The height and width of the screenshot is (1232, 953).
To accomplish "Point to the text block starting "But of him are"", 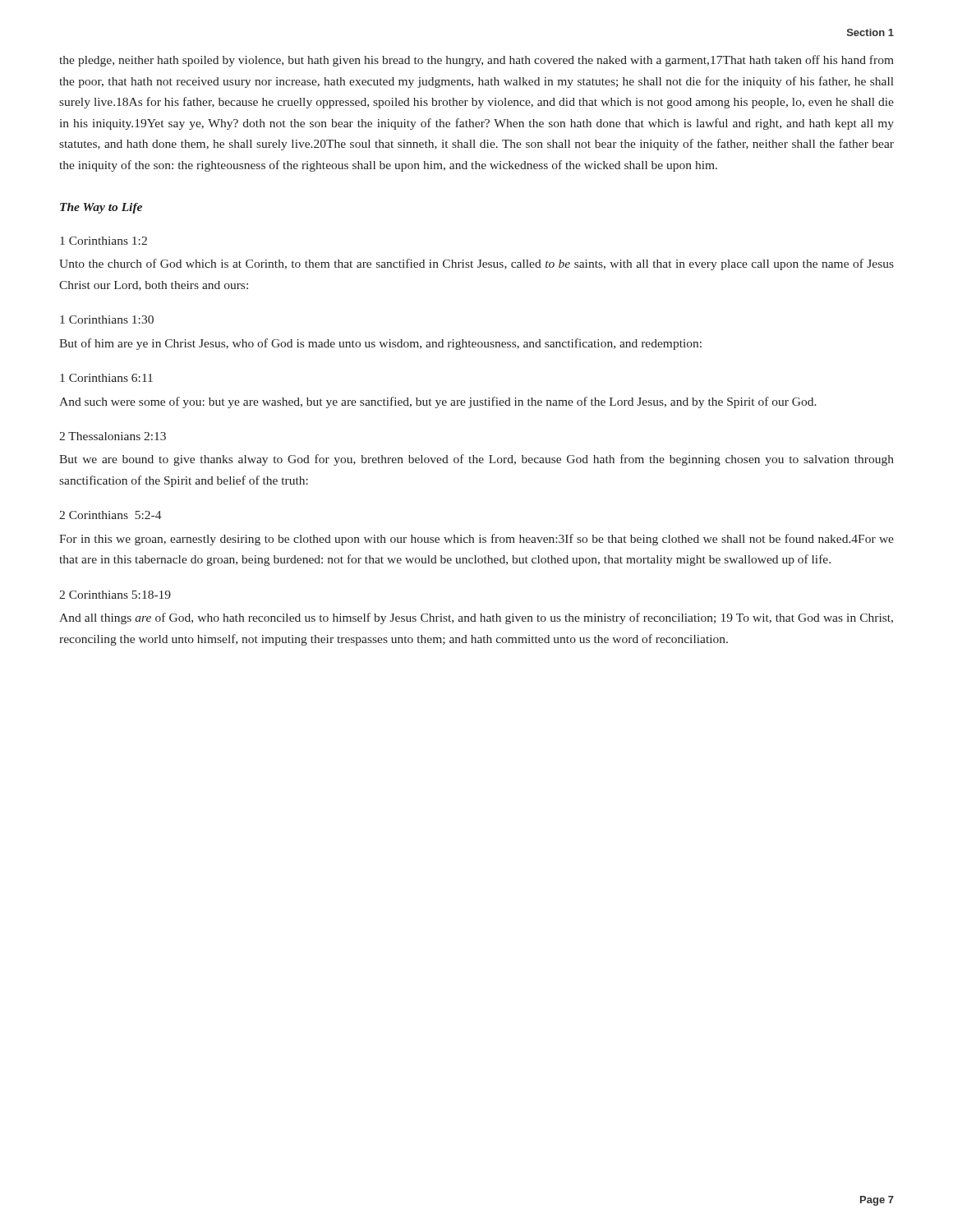I will [x=381, y=343].
